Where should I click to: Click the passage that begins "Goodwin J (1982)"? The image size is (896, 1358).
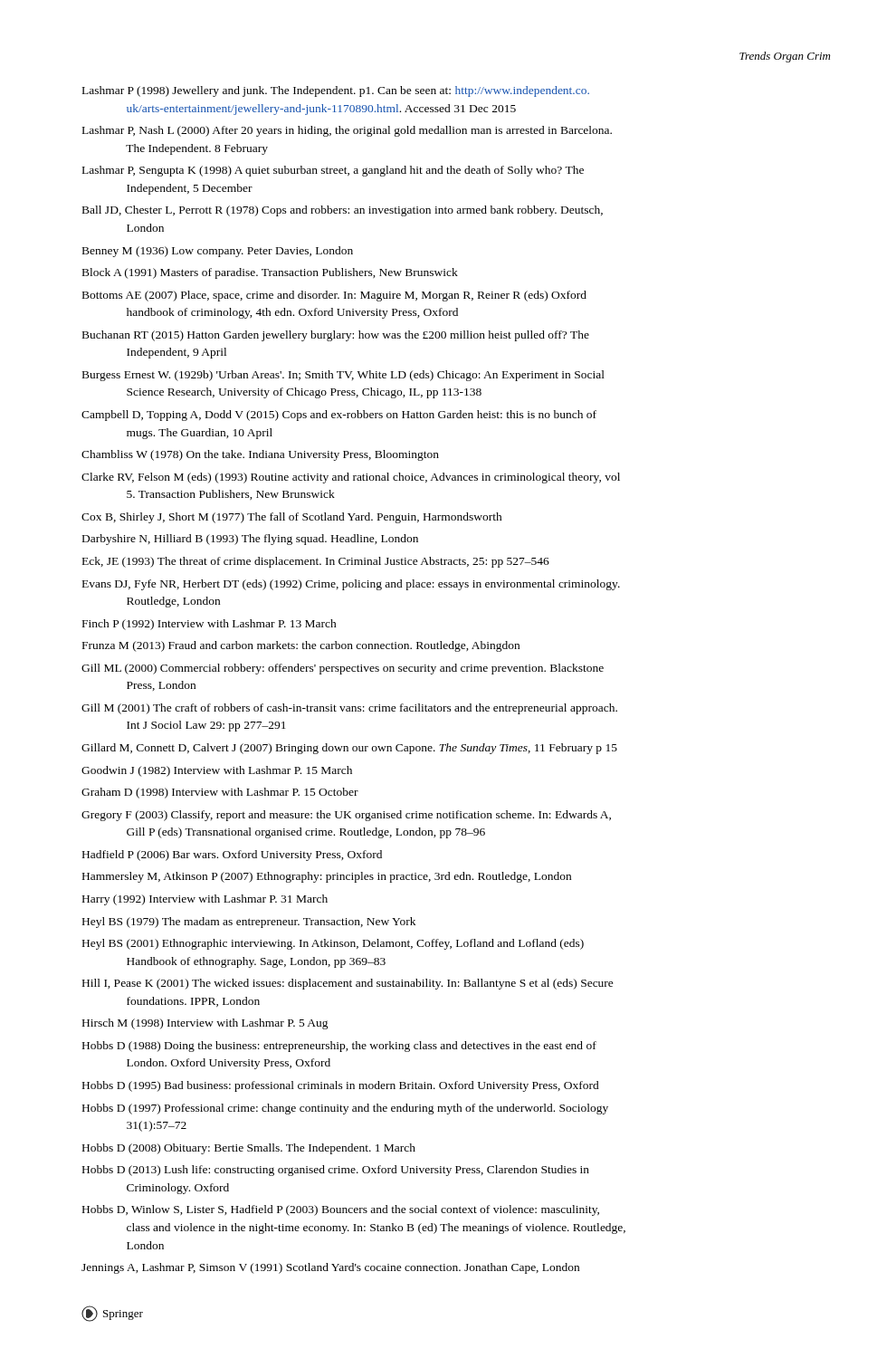(x=217, y=770)
